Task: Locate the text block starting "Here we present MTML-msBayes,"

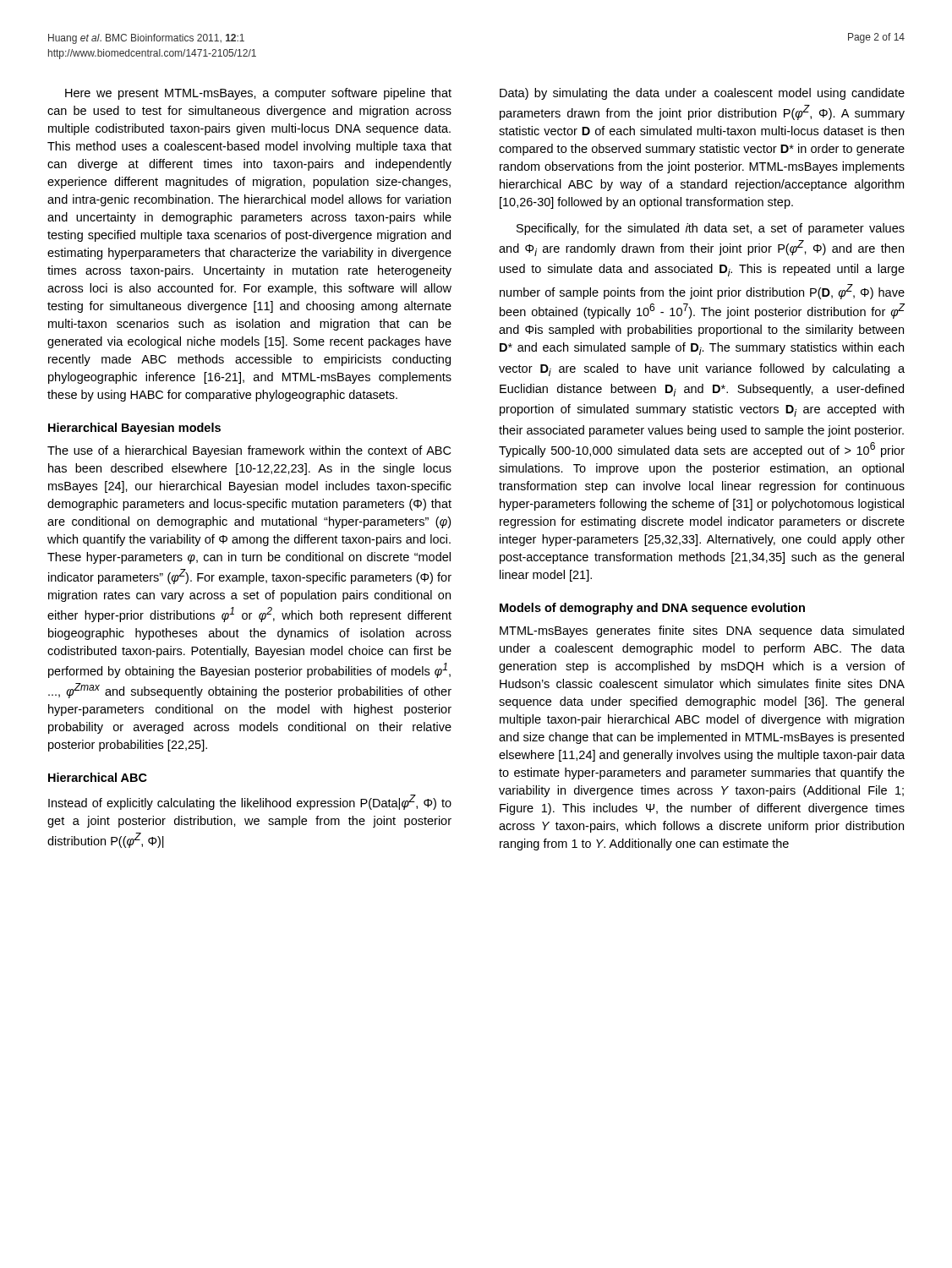Action: click(249, 244)
